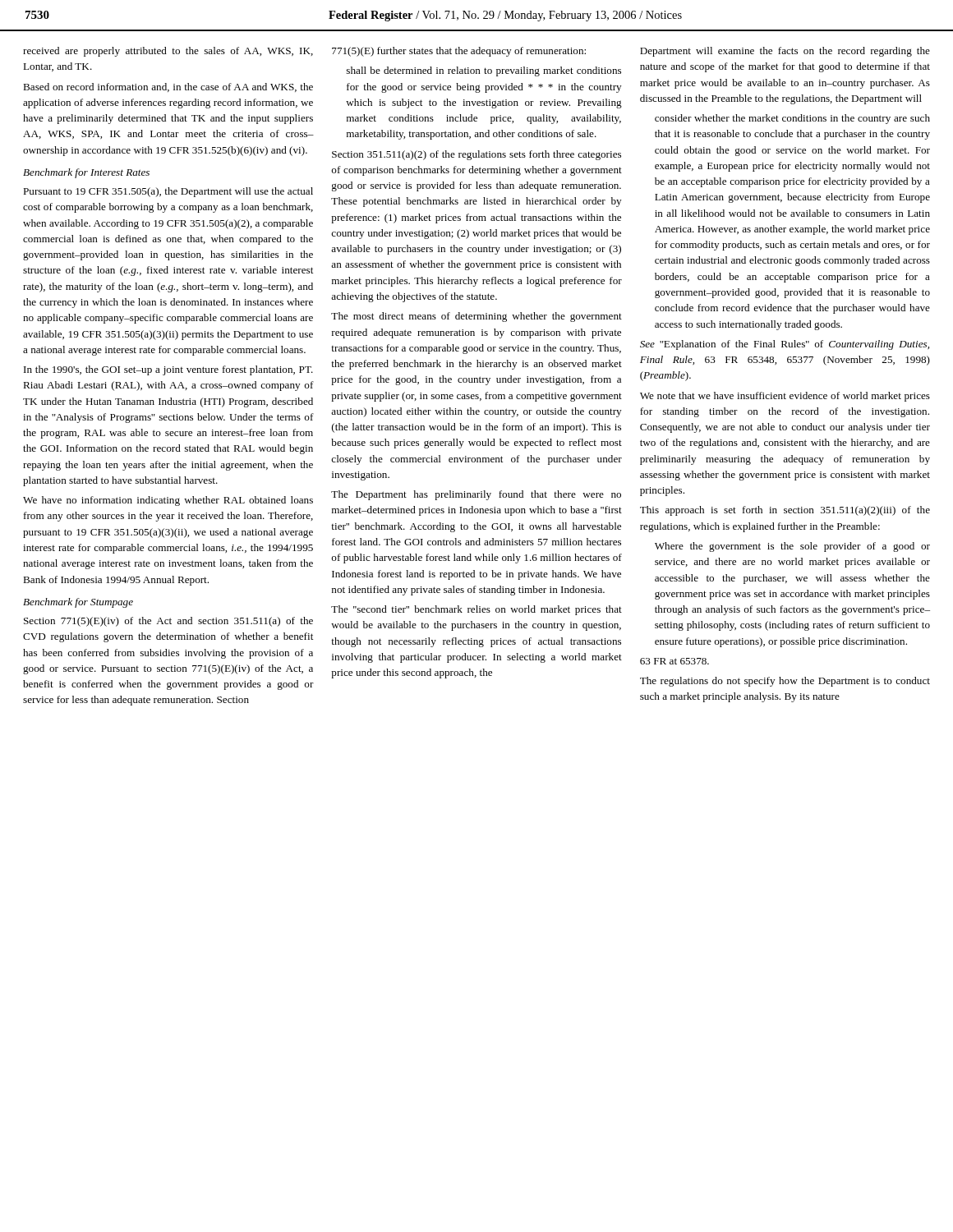Image resolution: width=953 pixels, height=1232 pixels.
Task: Point to the block beginning "received are properly attributed to the sales"
Action: click(x=168, y=100)
